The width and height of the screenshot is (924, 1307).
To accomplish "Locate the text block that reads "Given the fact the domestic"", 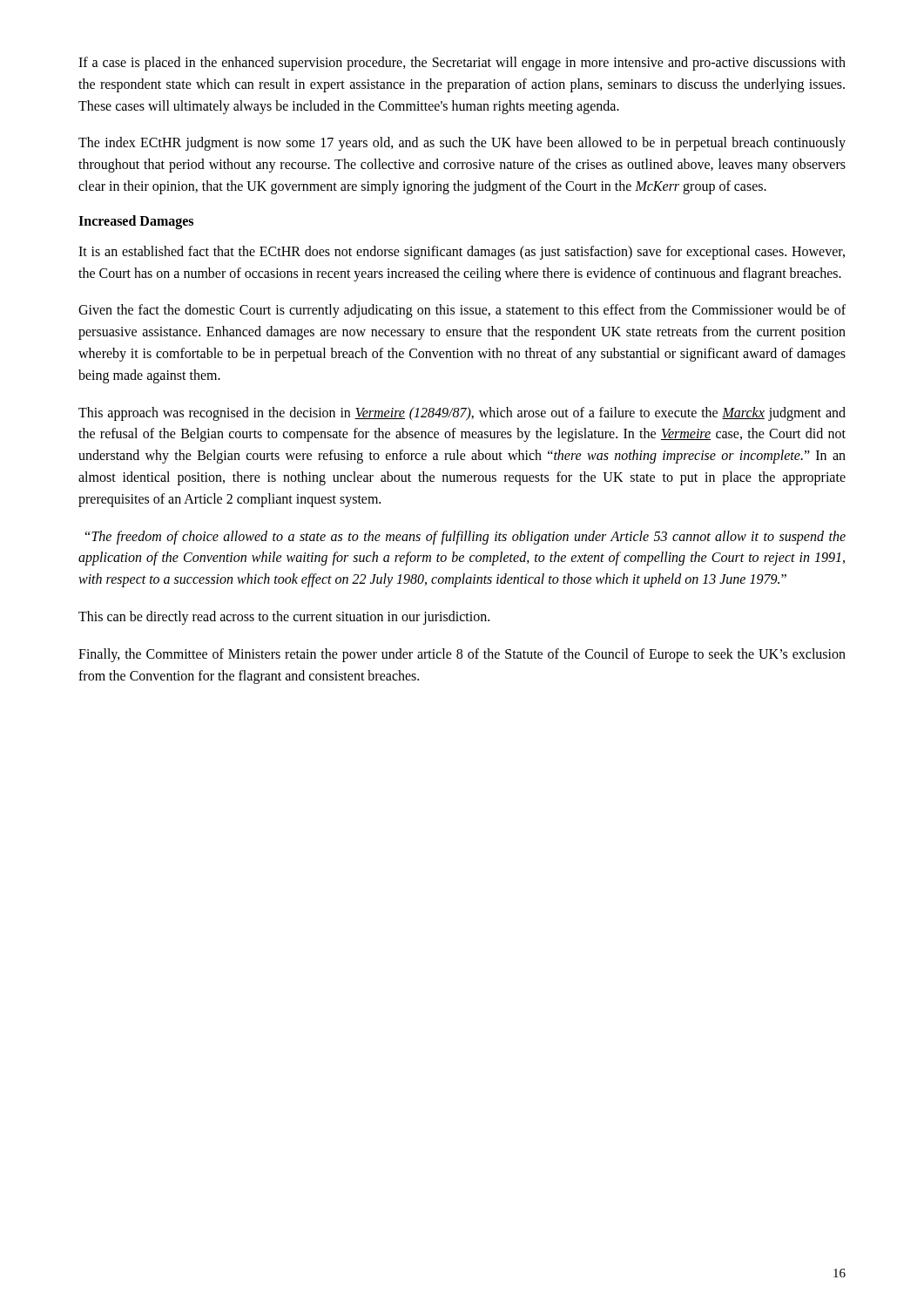I will pyautogui.click(x=462, y=342).
